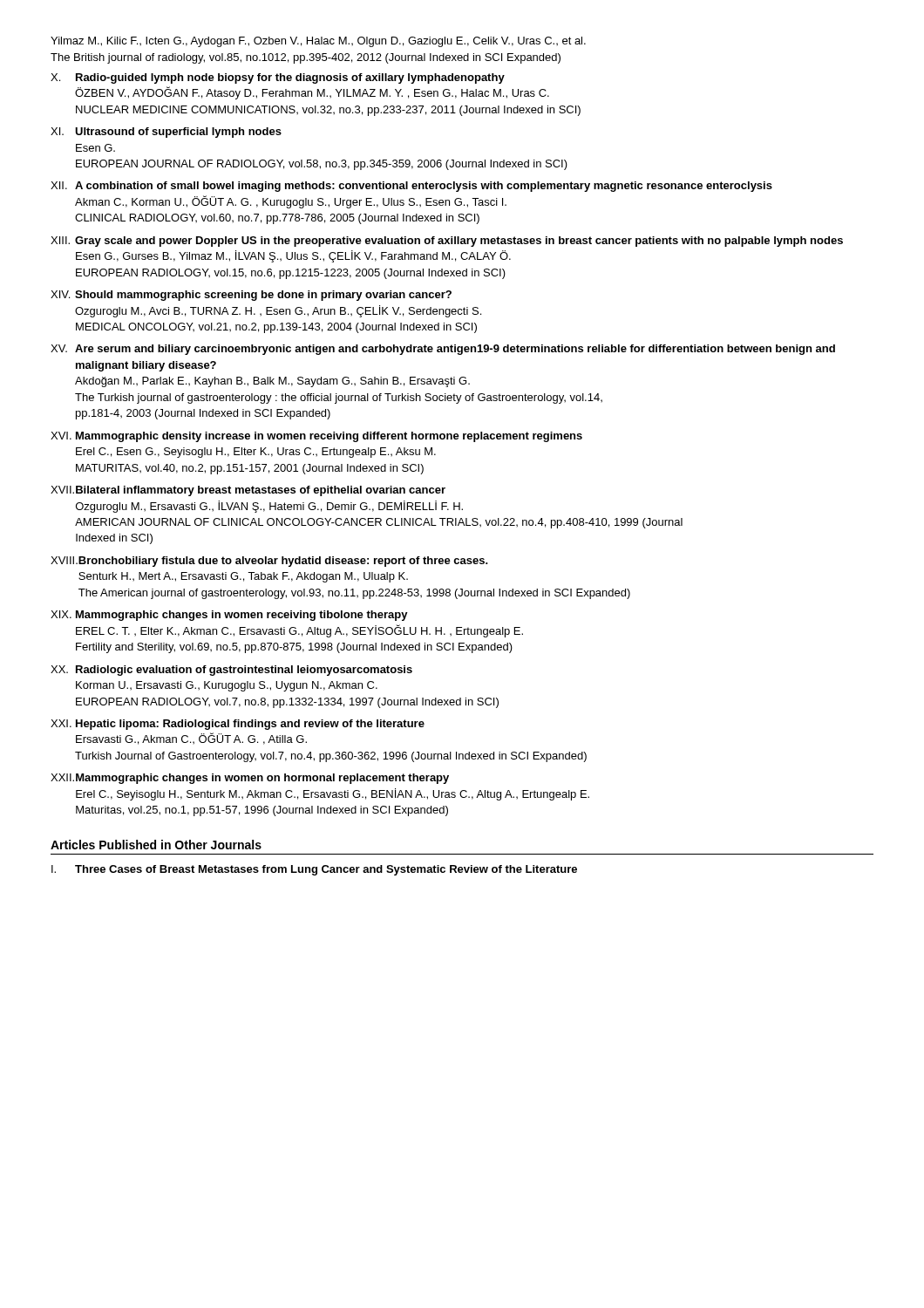Find the text block starting "XXII. Mammographic changes in women"
Viewport: 924px width, 1308px height.
(462, 794)
